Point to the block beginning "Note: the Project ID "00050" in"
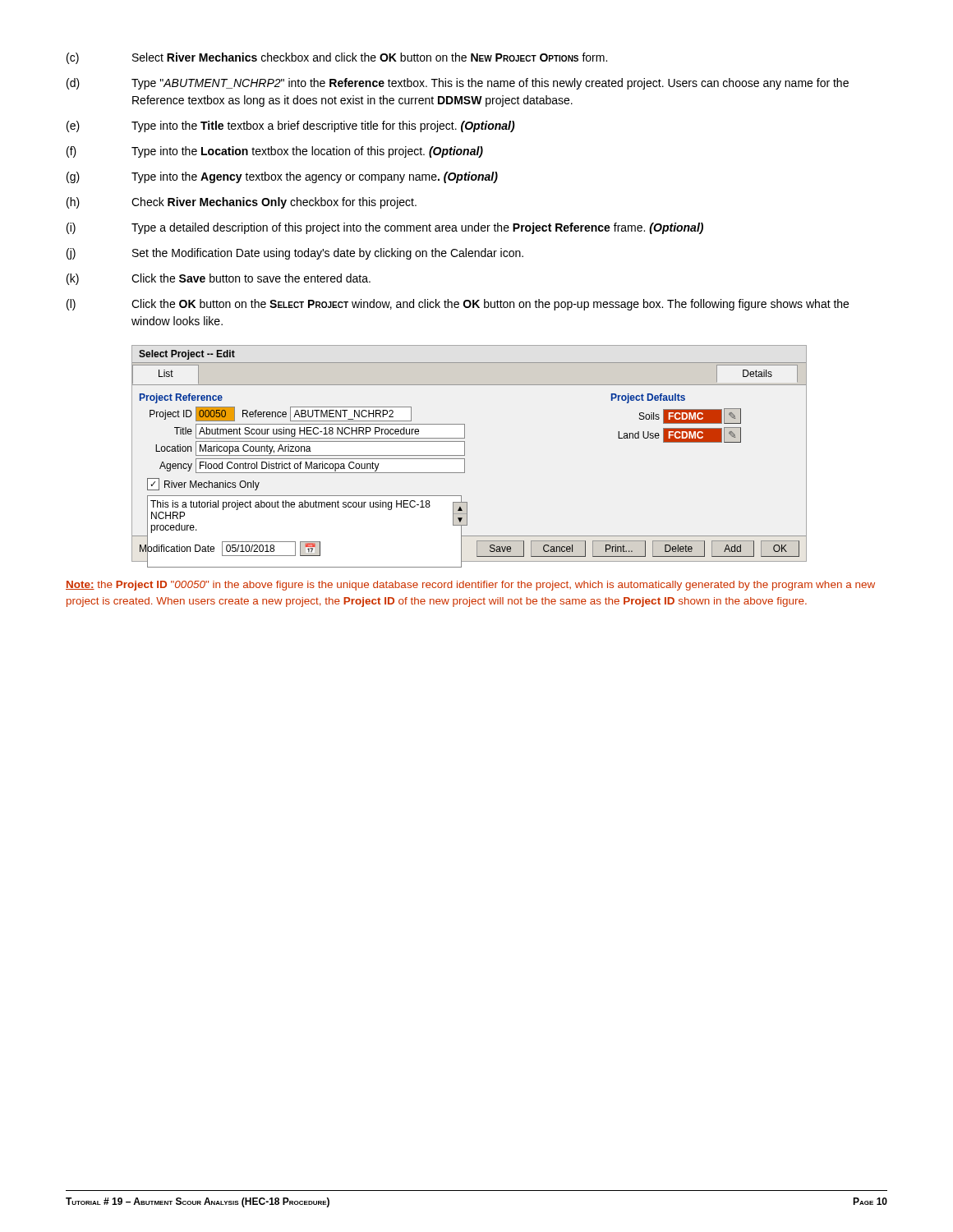 470,593
